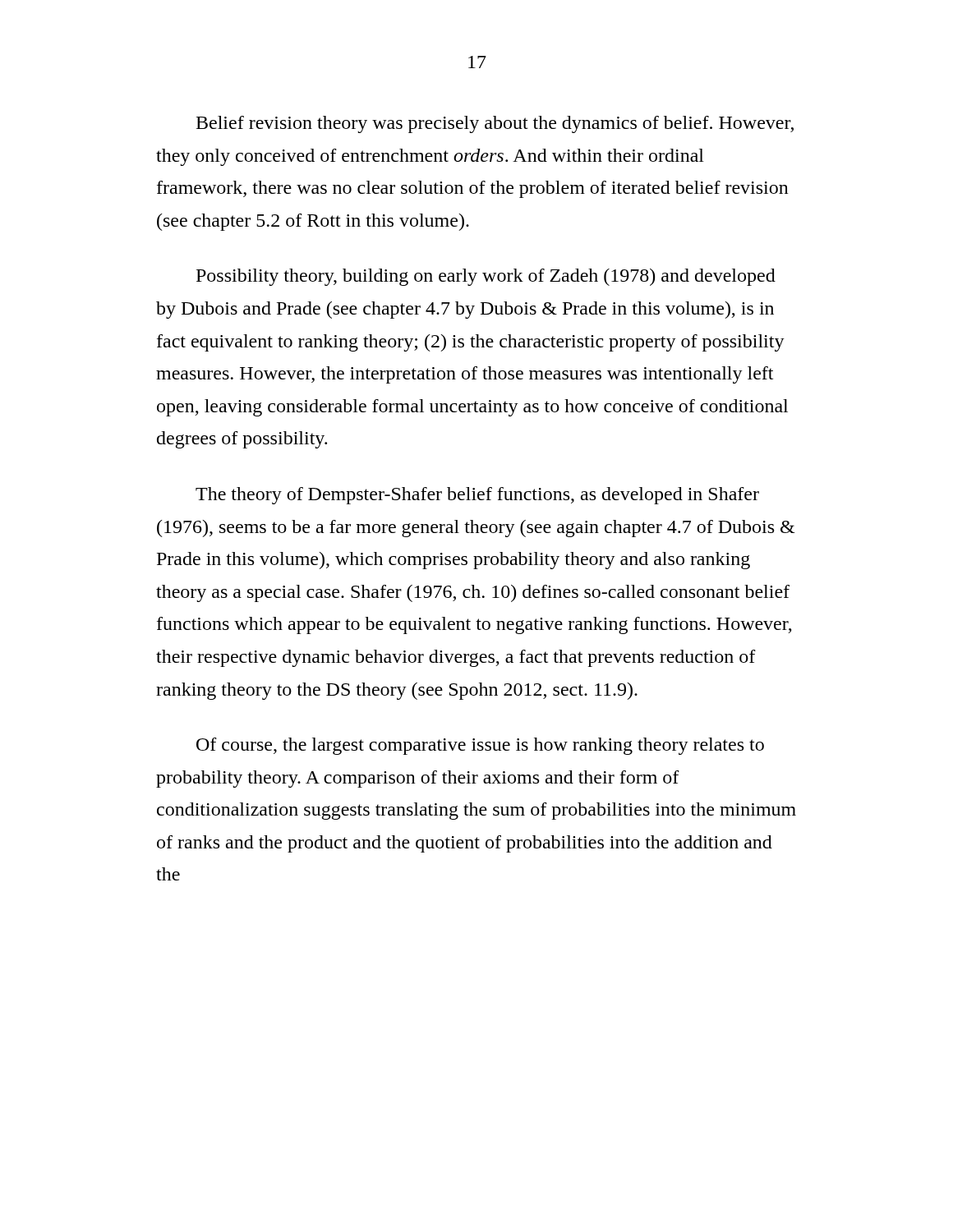Select the element starting "Possibility theory, building on early"
The image size is (953, 1232).
coord(472,357)
